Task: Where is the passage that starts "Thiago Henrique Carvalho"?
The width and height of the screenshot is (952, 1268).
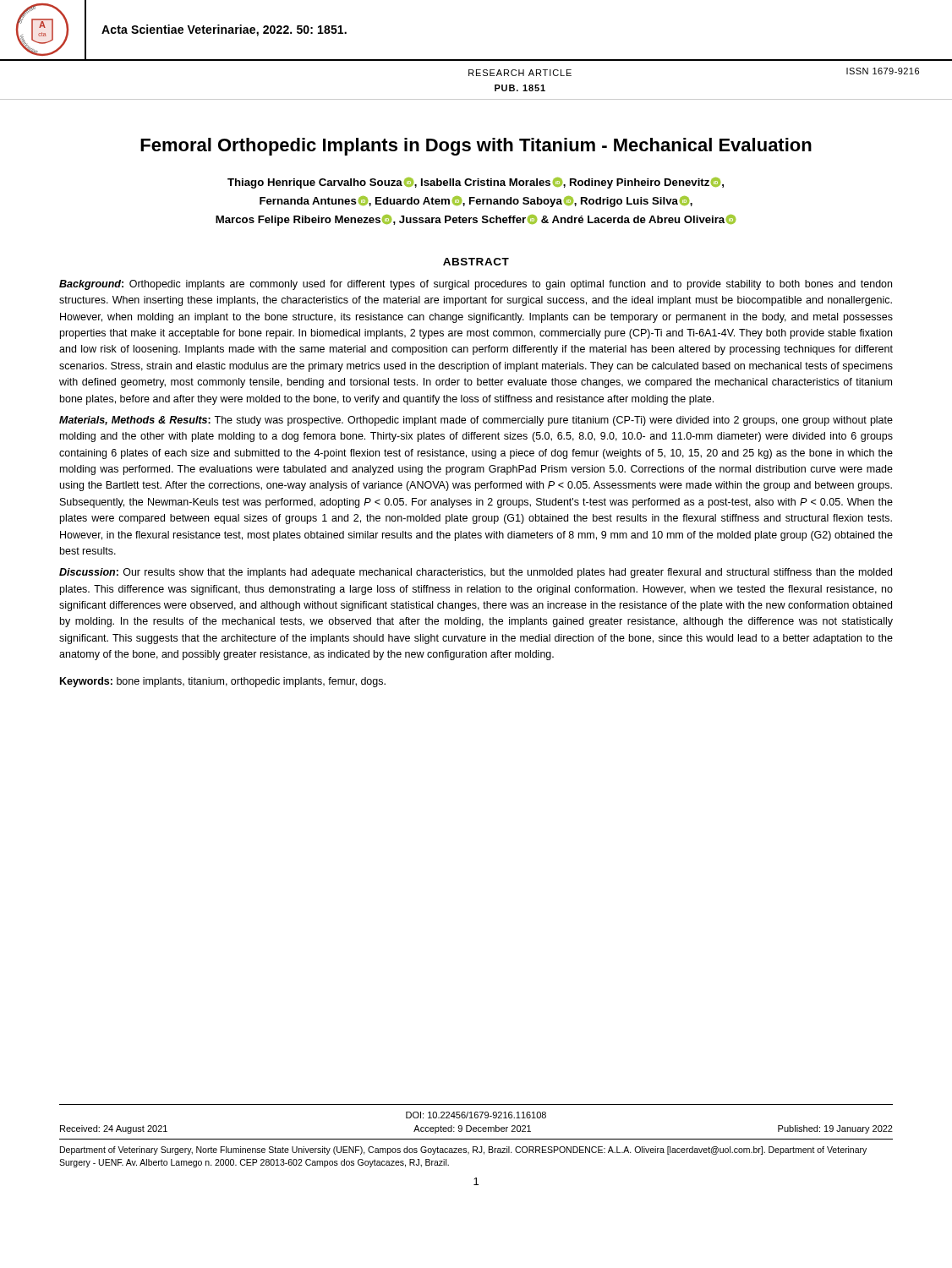Action: click(x=476, y=201)
